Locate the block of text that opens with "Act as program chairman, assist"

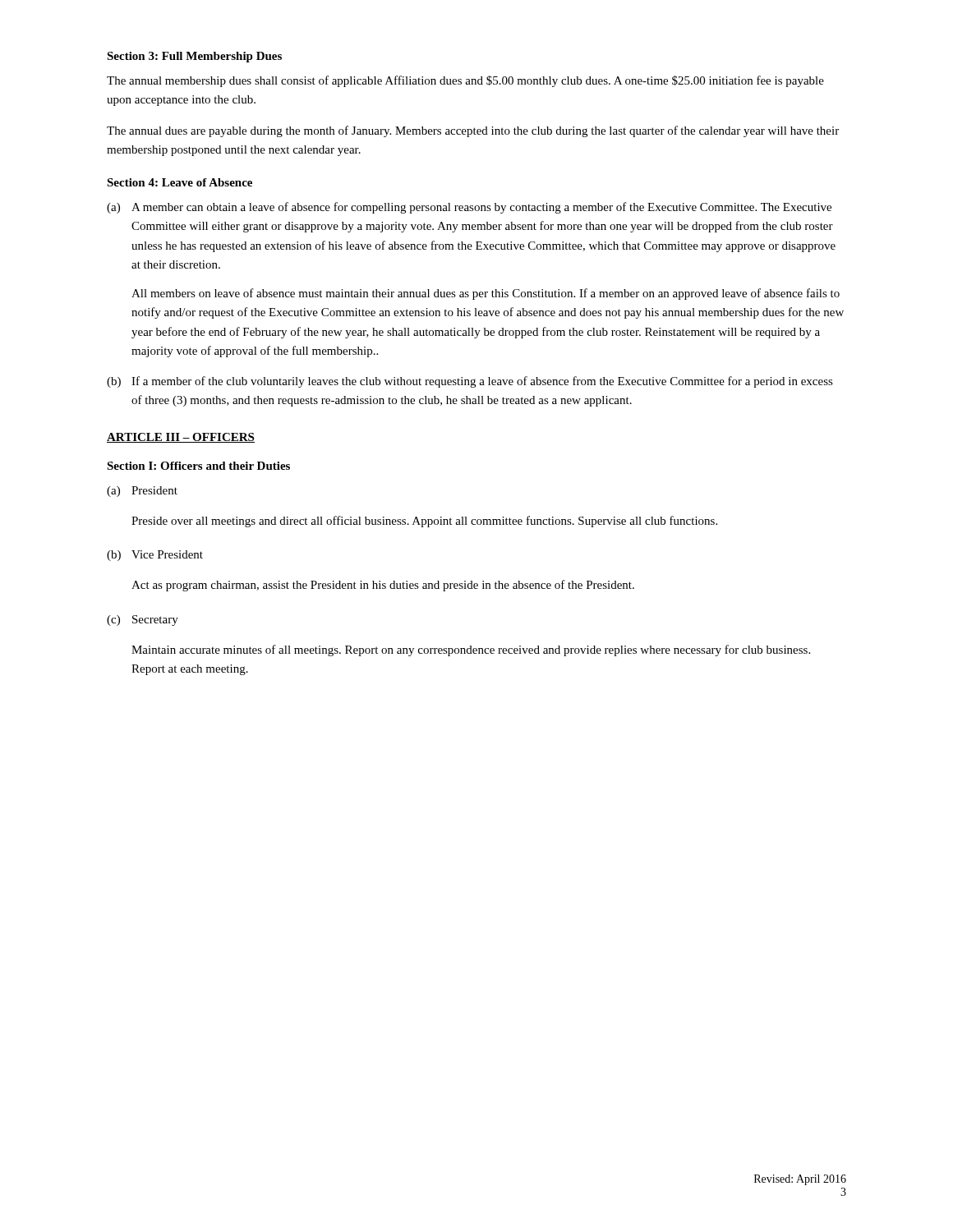tap(383, 585)
